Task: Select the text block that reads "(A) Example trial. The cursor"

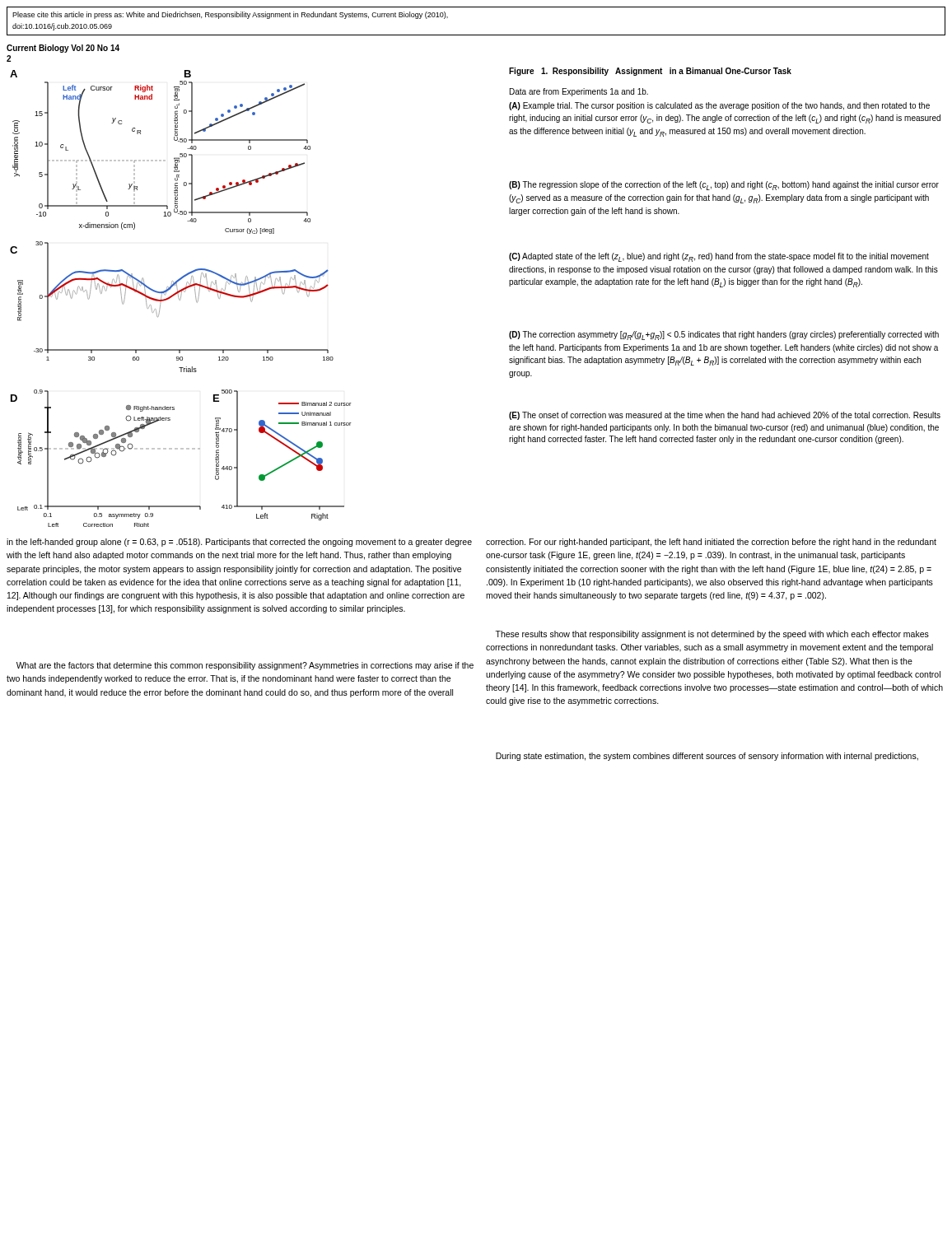Action: (x=725, y=120)
